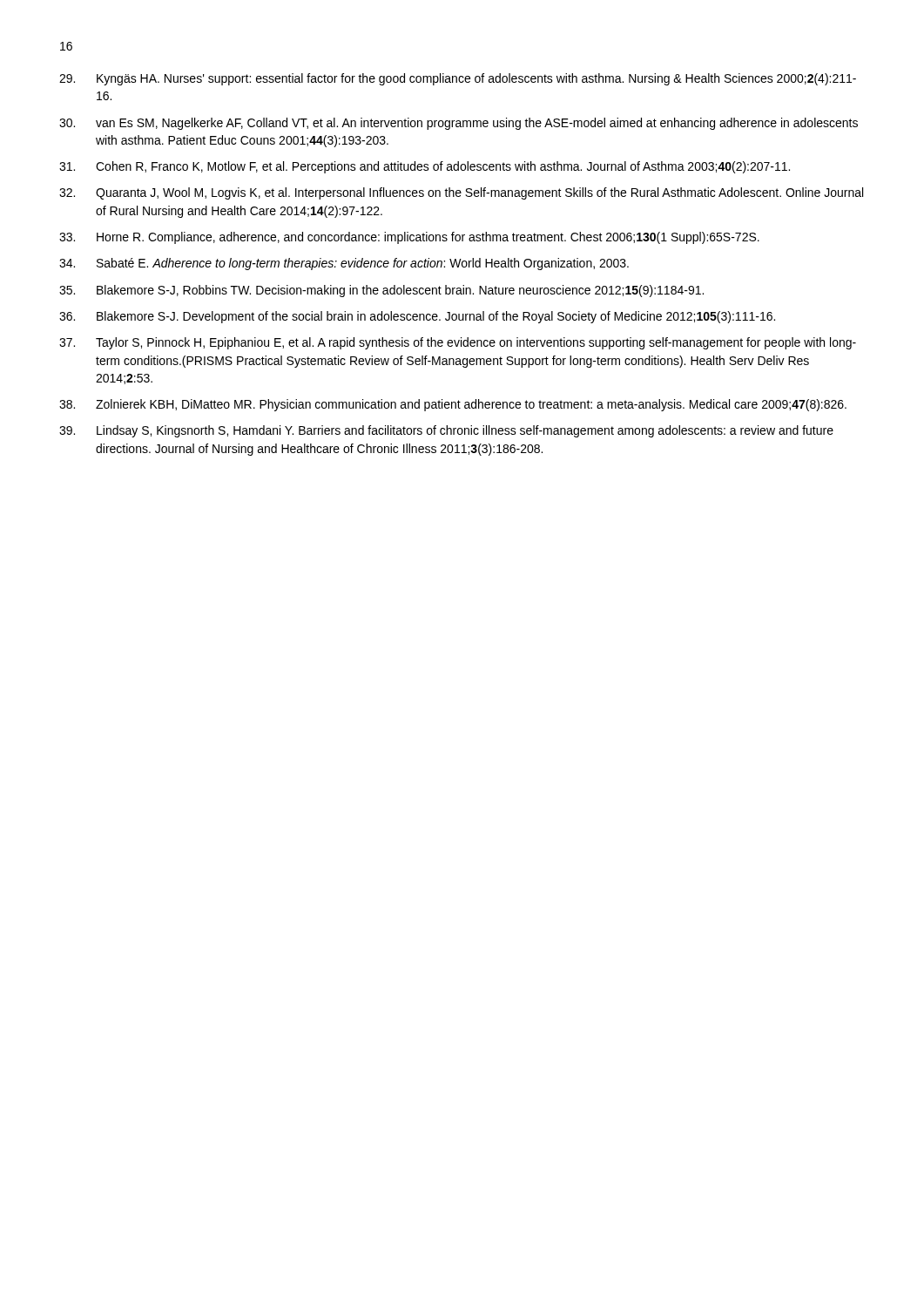Find the block on this page that starts "39. Lindsay S, Kingsnorth S,"

tap(462, 440)
